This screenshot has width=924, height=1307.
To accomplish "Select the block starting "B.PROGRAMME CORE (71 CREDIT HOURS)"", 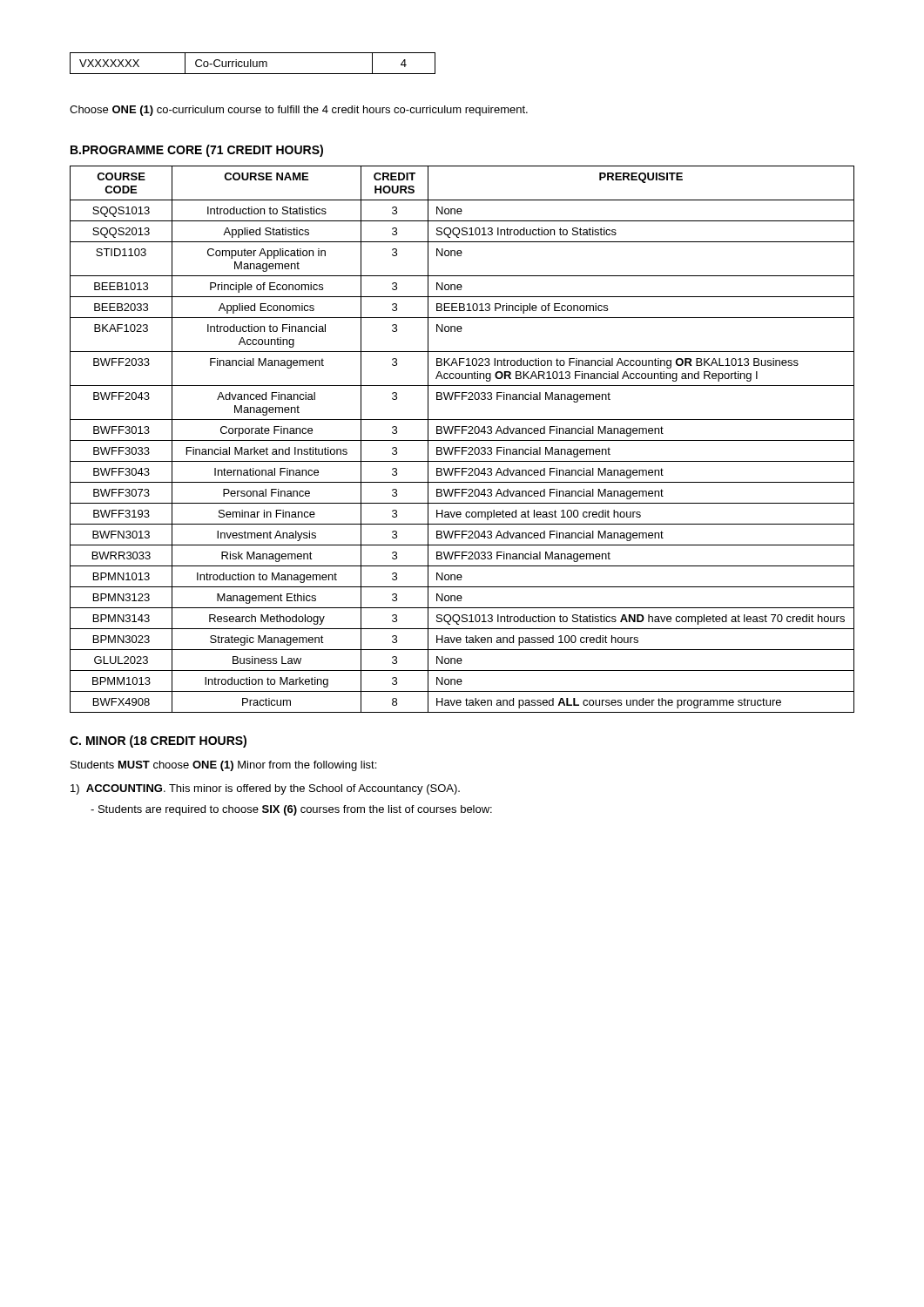I will [197, 149].
